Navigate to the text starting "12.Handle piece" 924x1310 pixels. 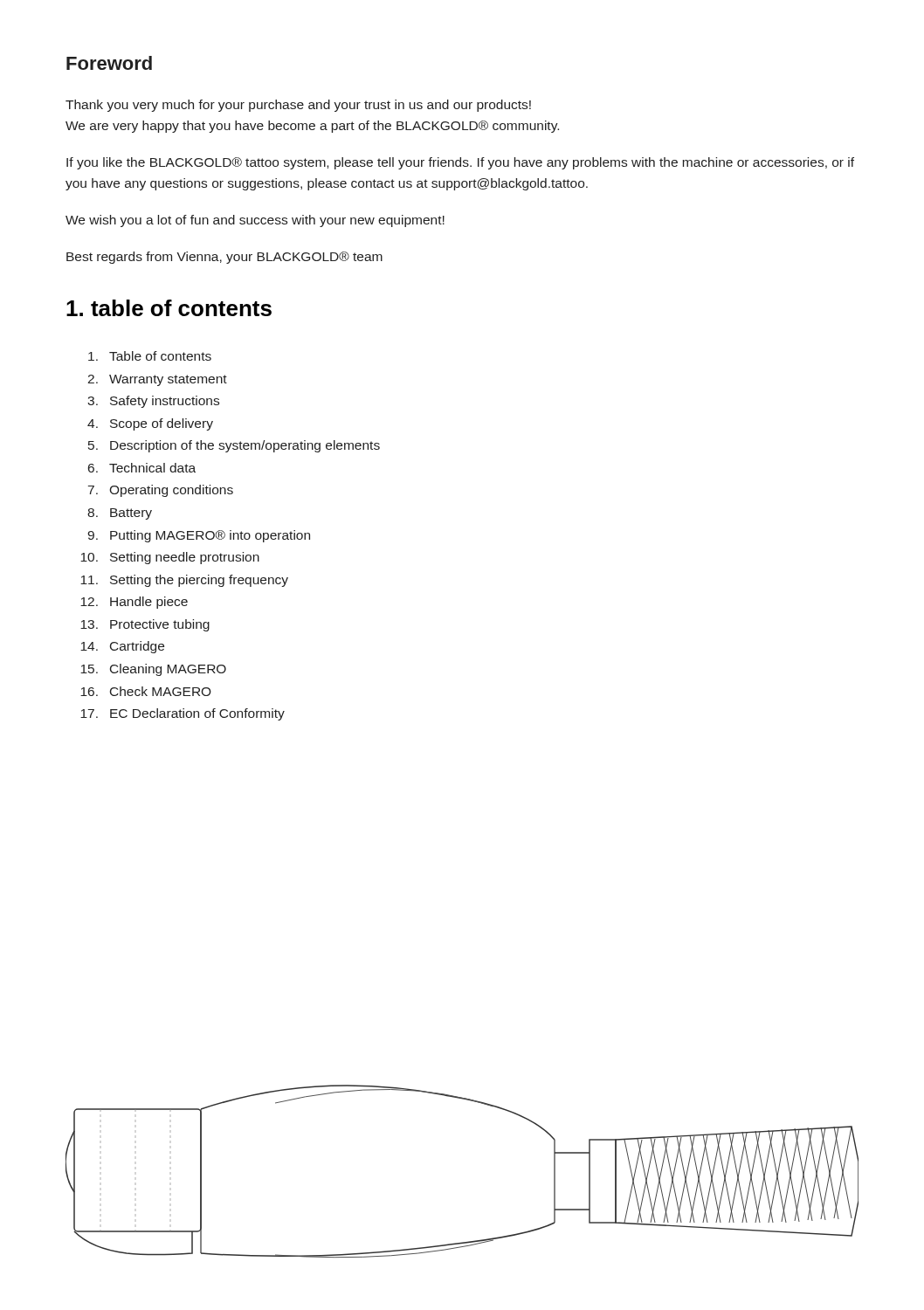pos(127,602)
